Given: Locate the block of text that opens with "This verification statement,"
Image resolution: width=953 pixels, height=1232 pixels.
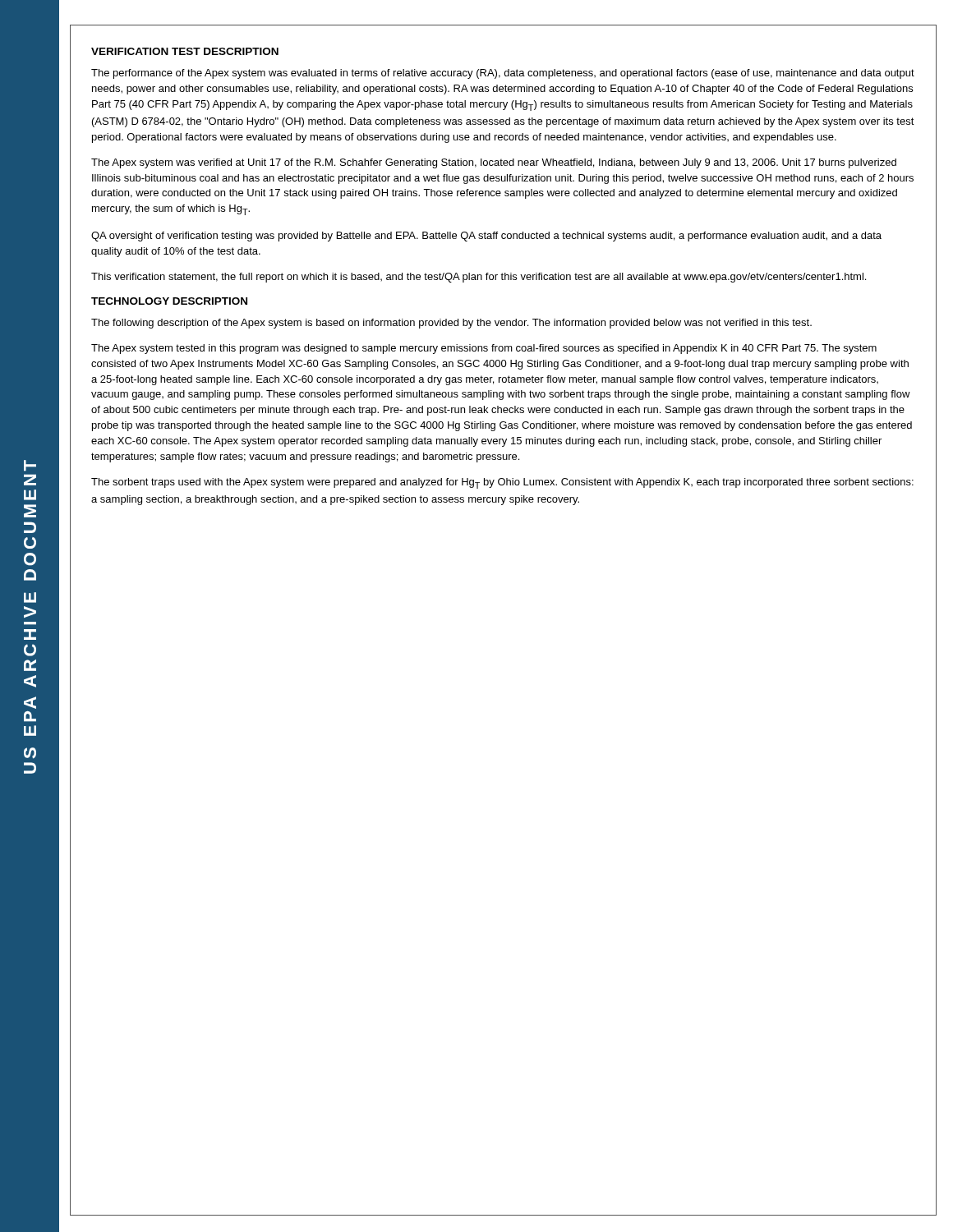Looking at the screenshot, I should coord(479,276).
